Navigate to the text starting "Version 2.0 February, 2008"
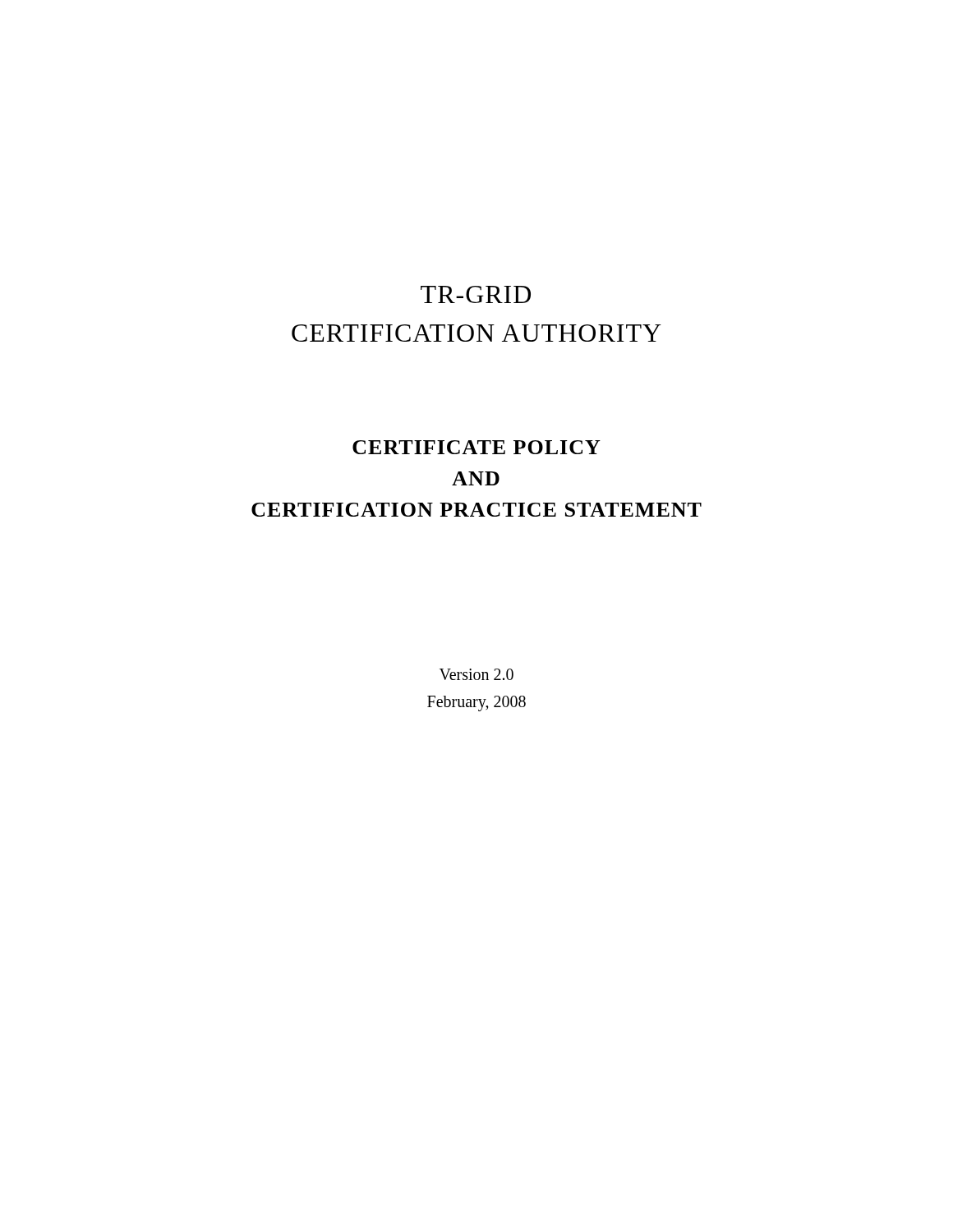This screenshot has width=953, height=1232. pyautogui.click(x=476, y=688)
